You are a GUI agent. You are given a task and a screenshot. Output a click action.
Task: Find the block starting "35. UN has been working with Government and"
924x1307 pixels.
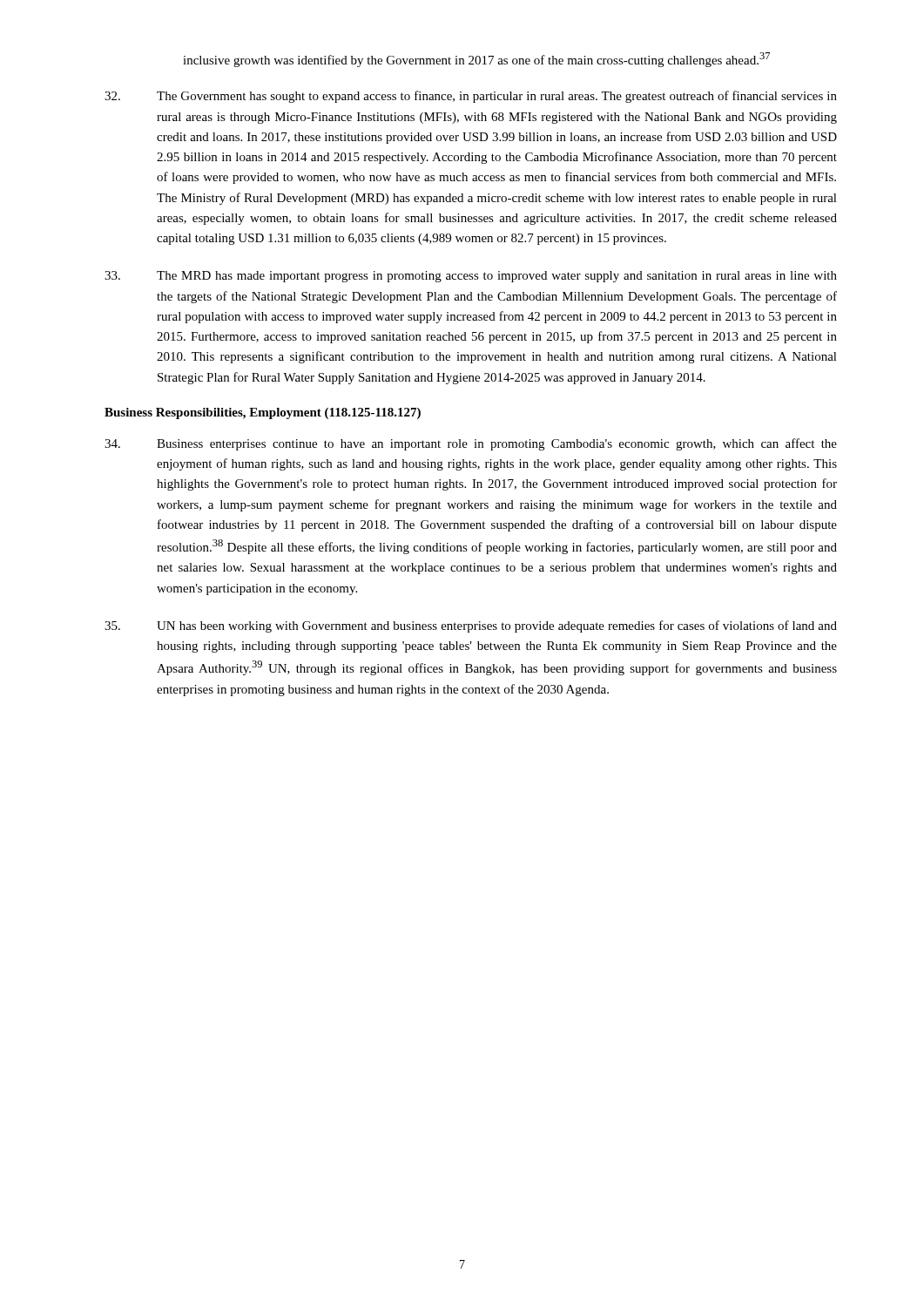(471, 658)
